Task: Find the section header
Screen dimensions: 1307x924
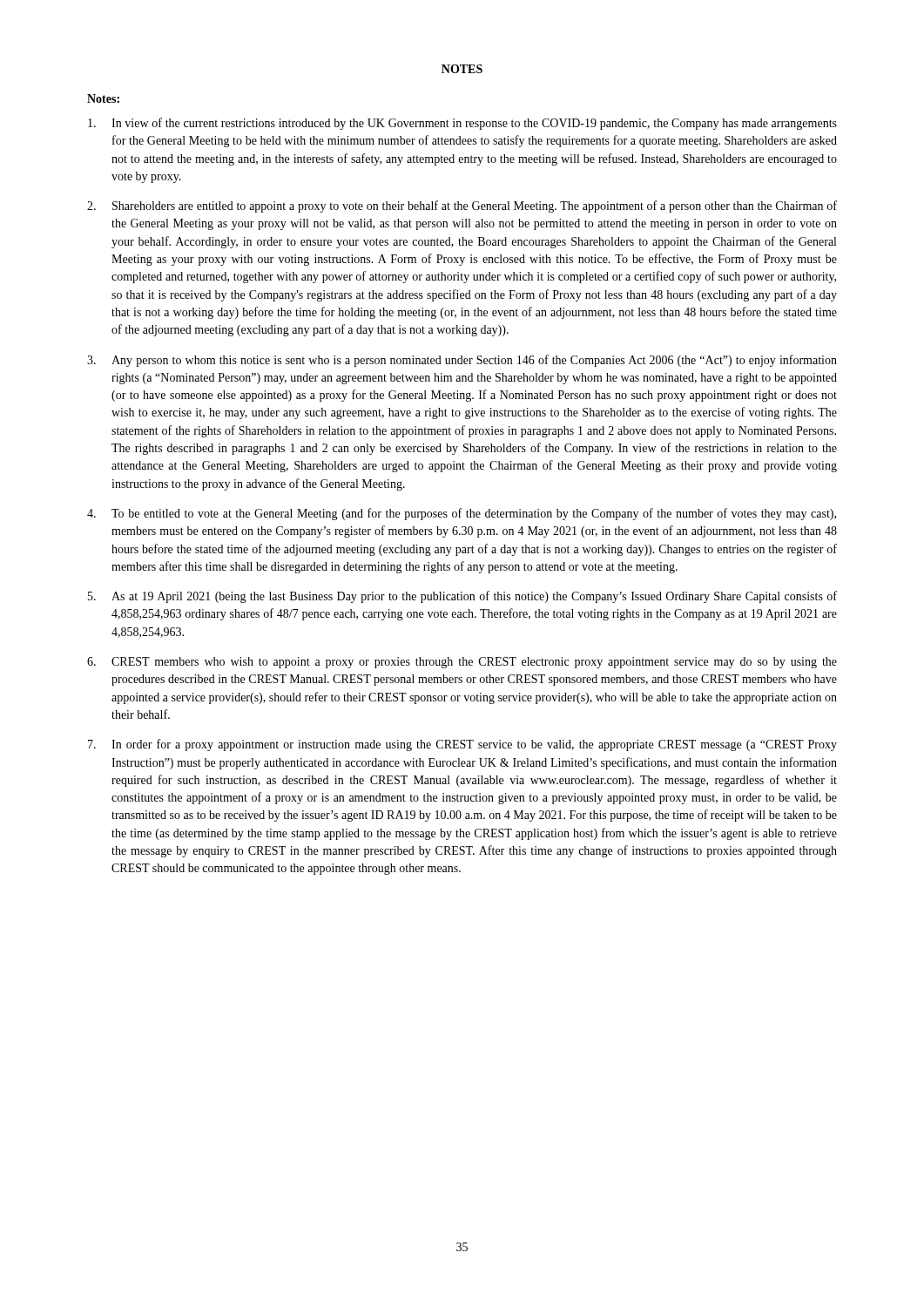Action: tap(104, 99)
